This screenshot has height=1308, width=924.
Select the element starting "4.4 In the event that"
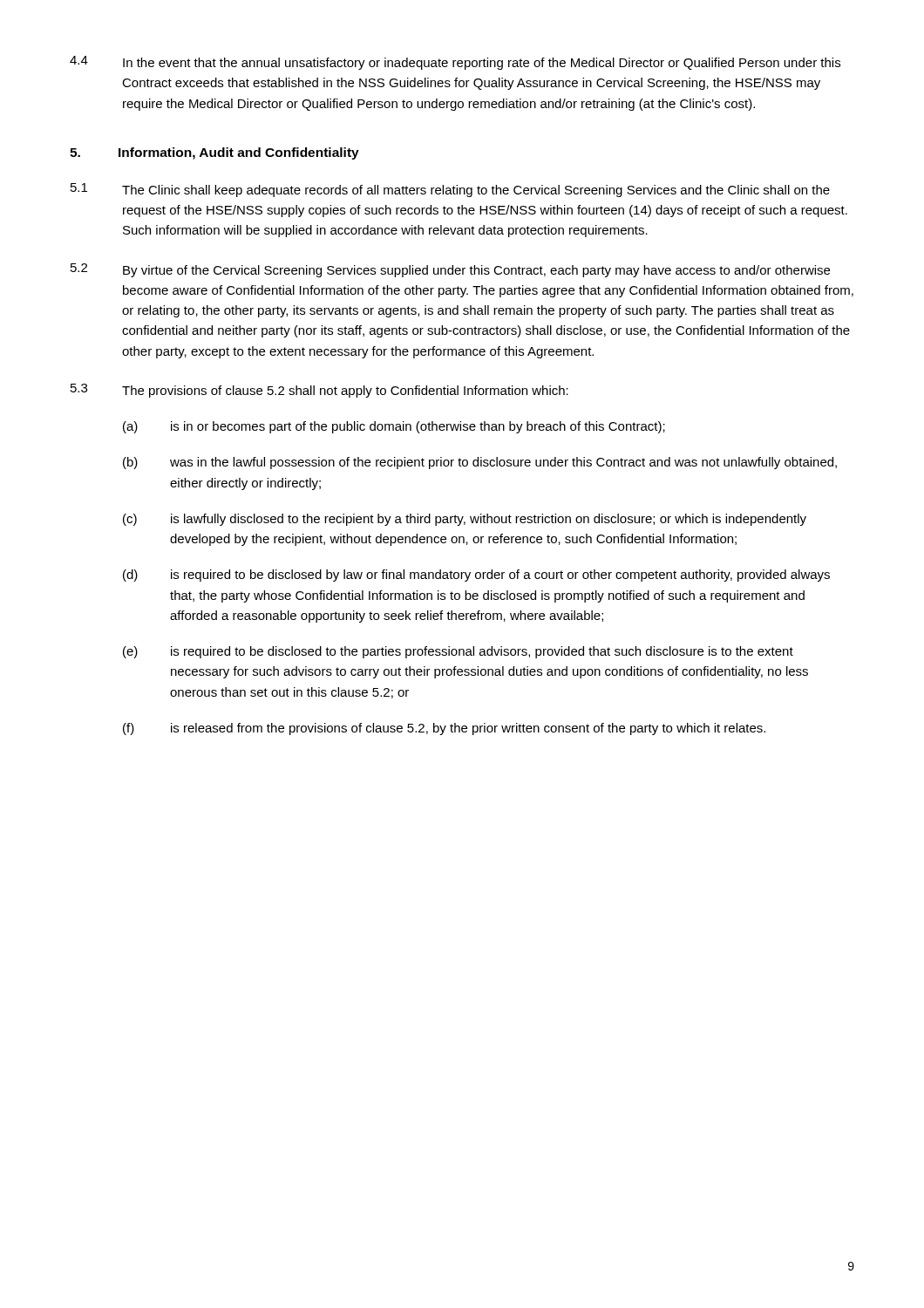pyautogui.click(x=462, y=83)
